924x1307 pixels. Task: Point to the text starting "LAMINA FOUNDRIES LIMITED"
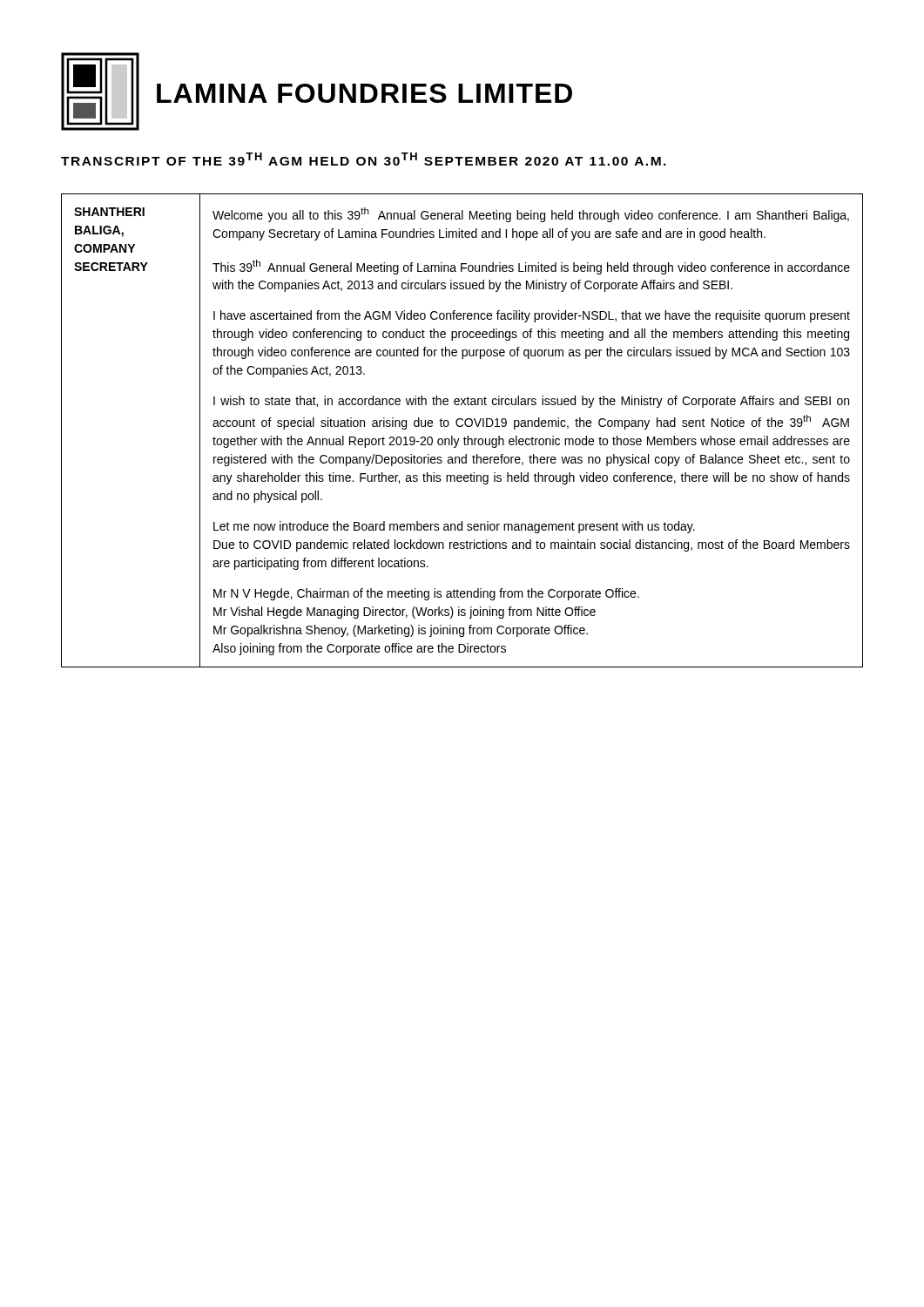pyautogui.click(x=365, y=93)
